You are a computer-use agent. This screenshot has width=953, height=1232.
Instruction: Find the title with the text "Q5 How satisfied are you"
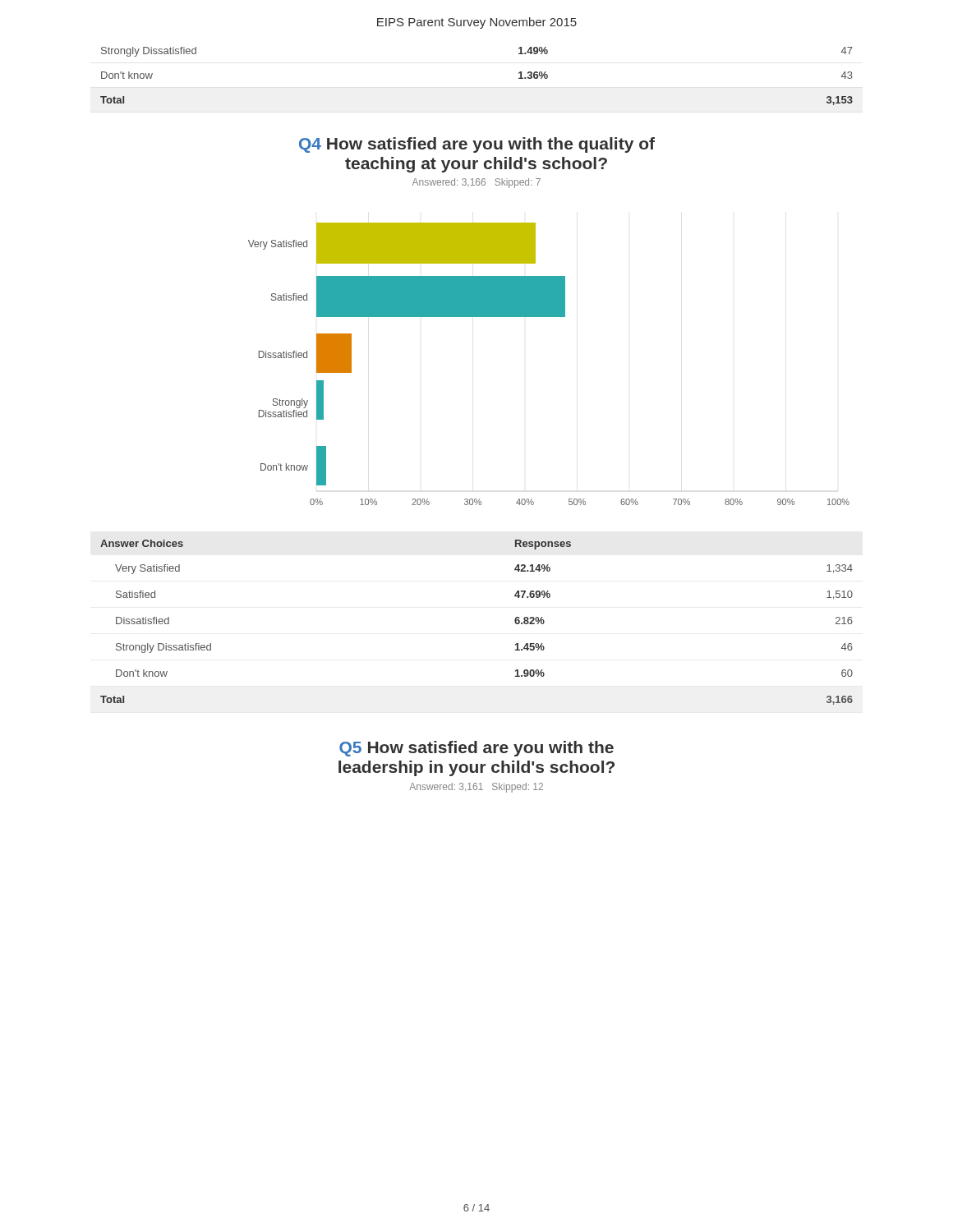(476, 757)
